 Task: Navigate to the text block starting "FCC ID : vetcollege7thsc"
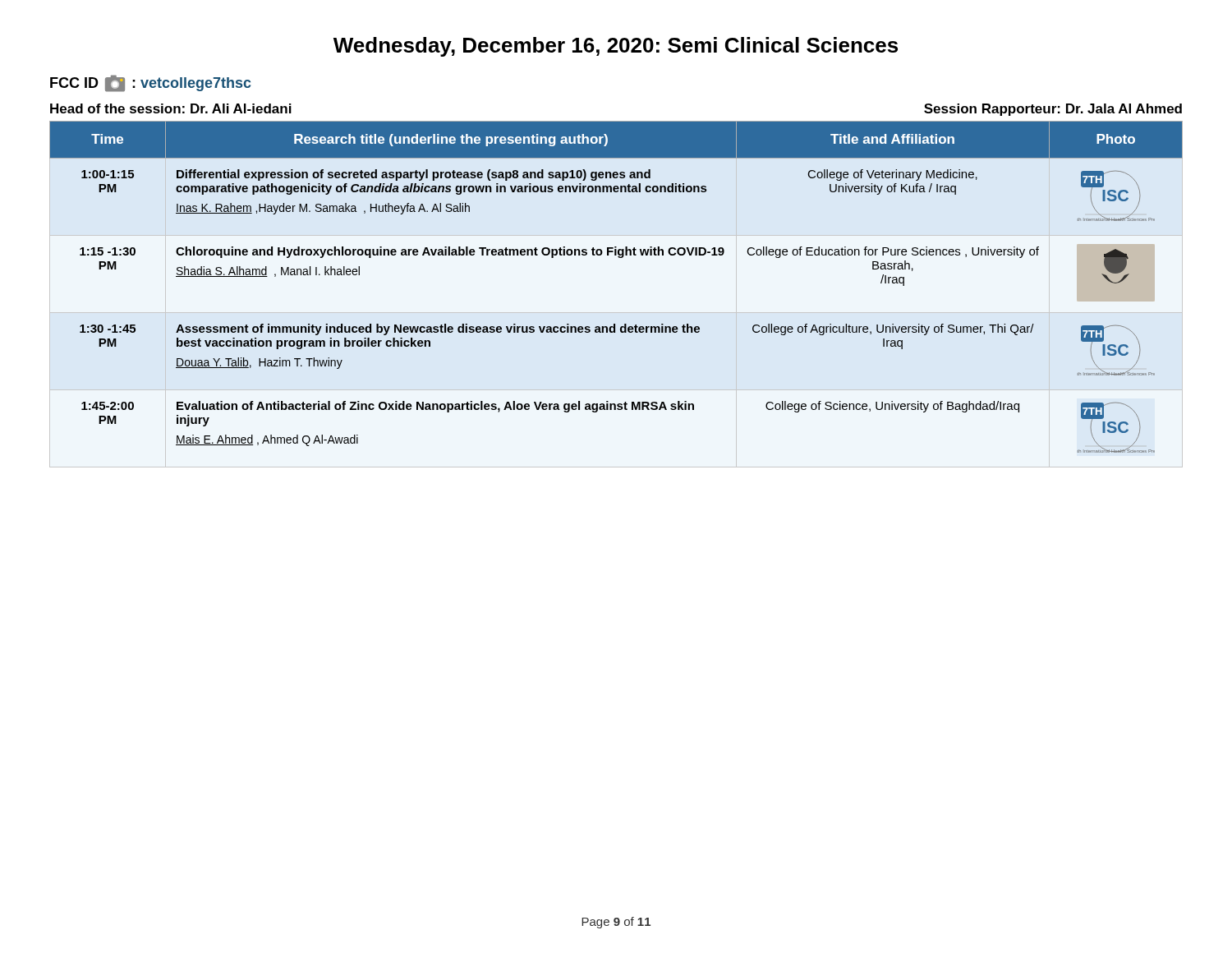pyautogui.click(x=150, y=83)
